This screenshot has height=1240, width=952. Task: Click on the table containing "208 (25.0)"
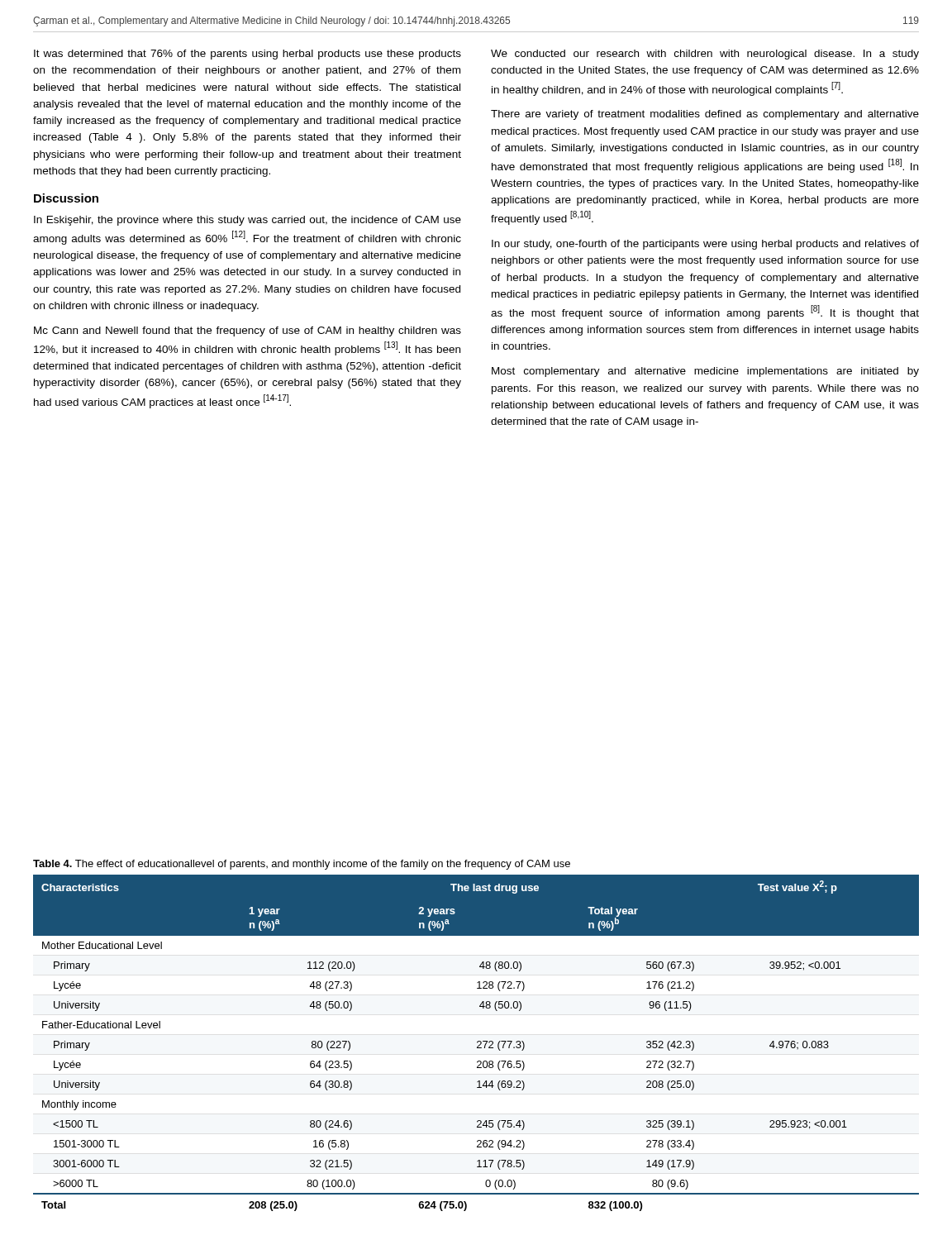point(476,1045)
